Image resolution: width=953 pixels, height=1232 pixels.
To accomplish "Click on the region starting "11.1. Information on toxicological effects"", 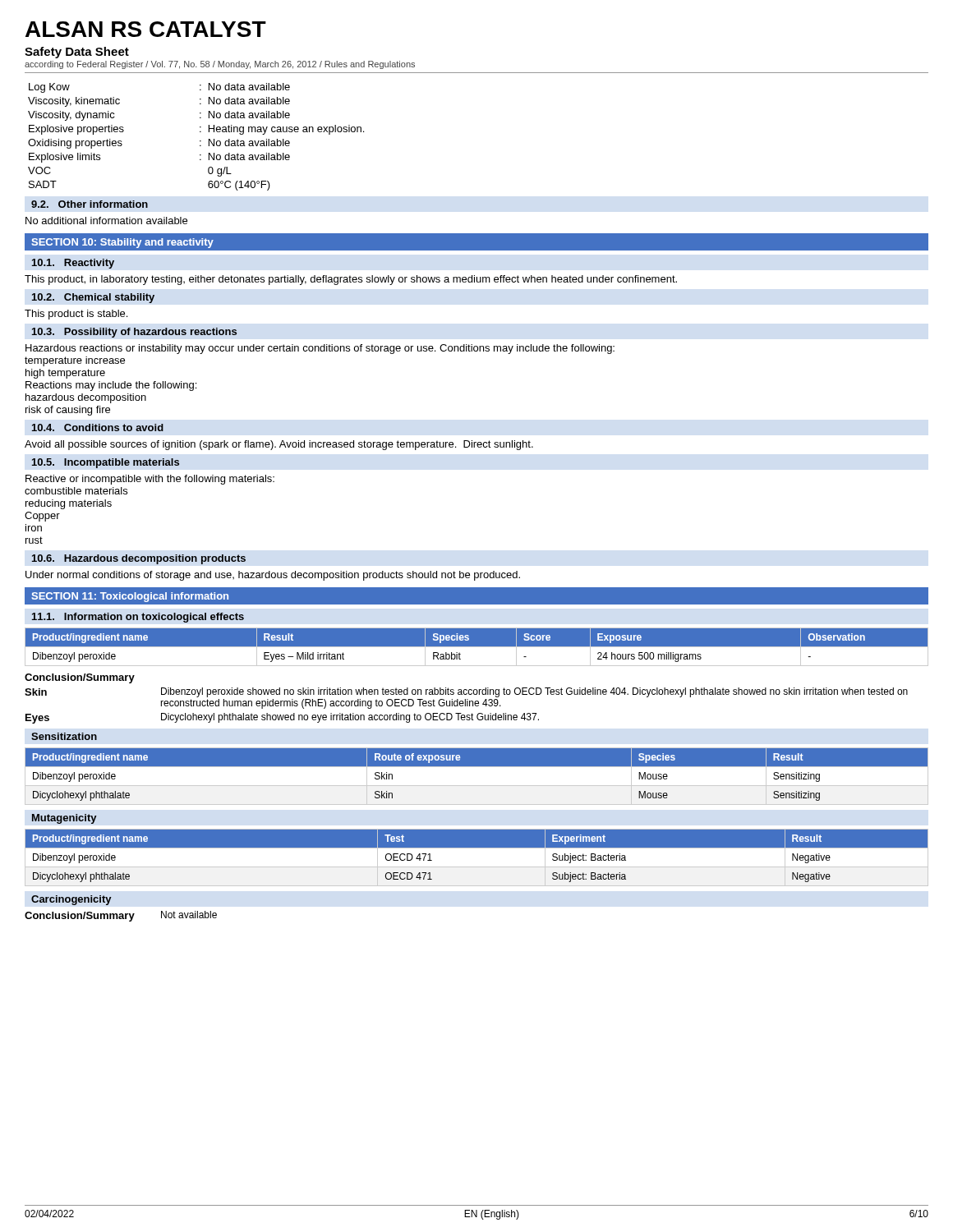I will pos(138,618).
